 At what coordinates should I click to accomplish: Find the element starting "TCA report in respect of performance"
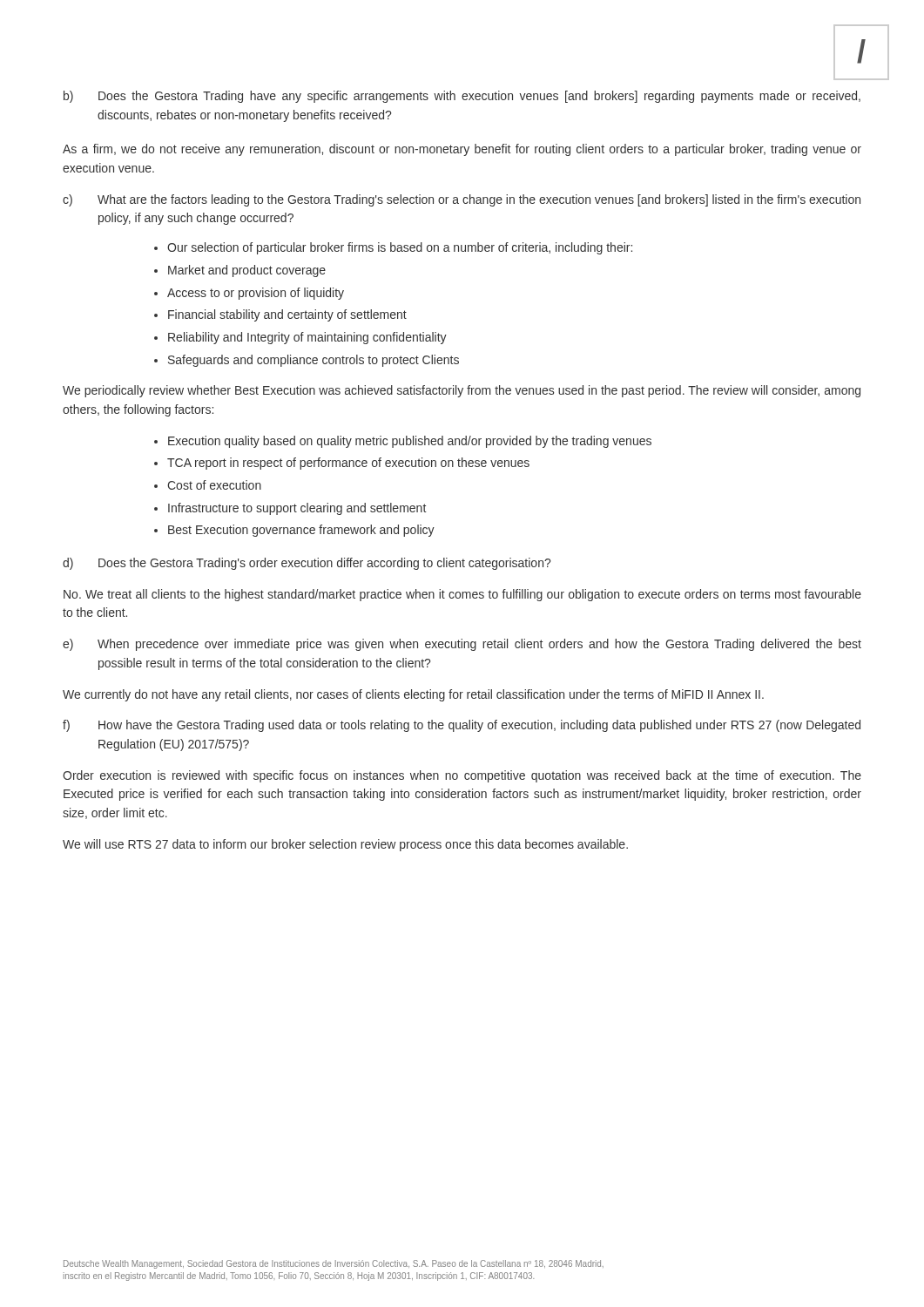(497, 464)
